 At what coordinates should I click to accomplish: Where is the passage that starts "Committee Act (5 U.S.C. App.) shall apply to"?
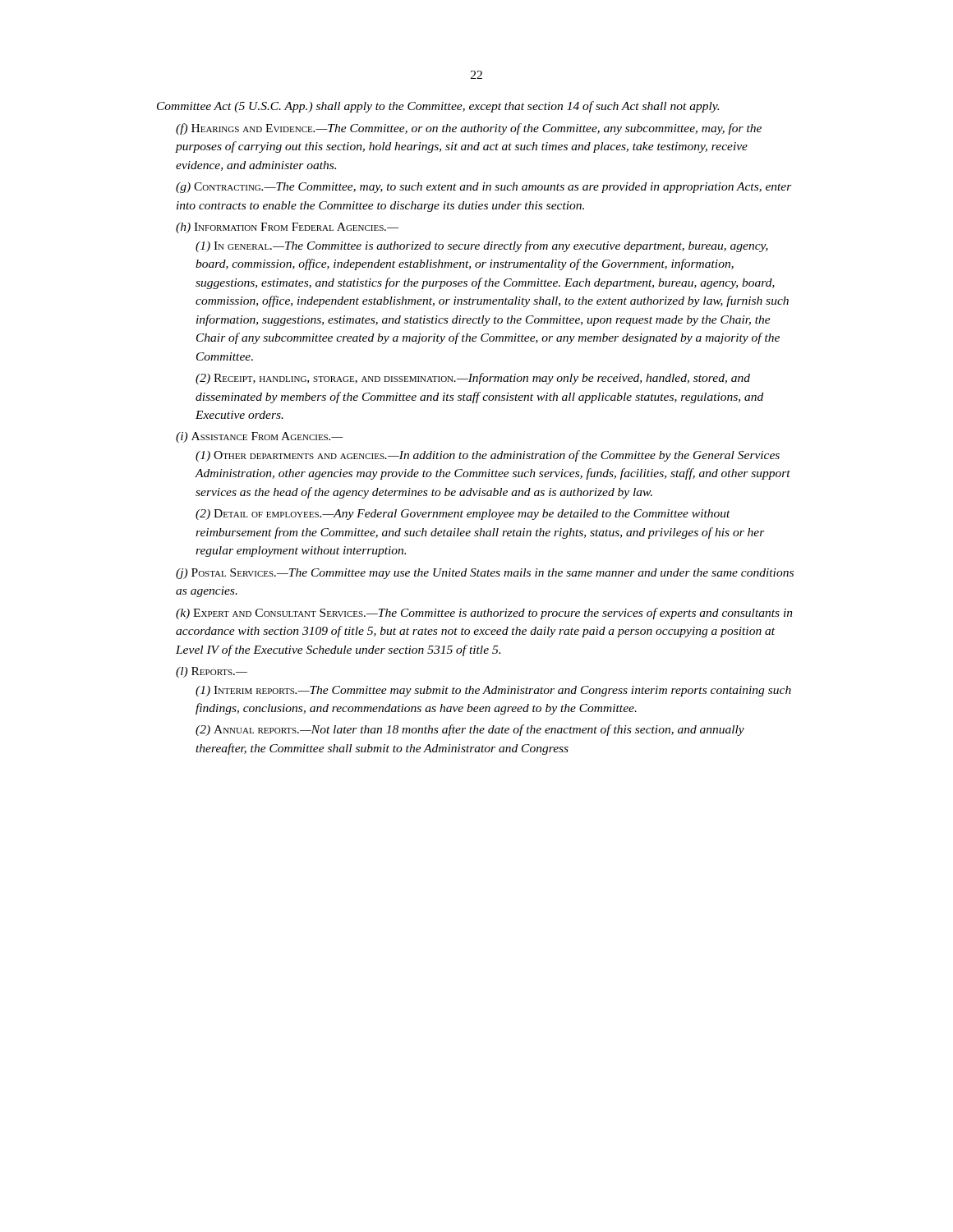[x=438, y=106]
